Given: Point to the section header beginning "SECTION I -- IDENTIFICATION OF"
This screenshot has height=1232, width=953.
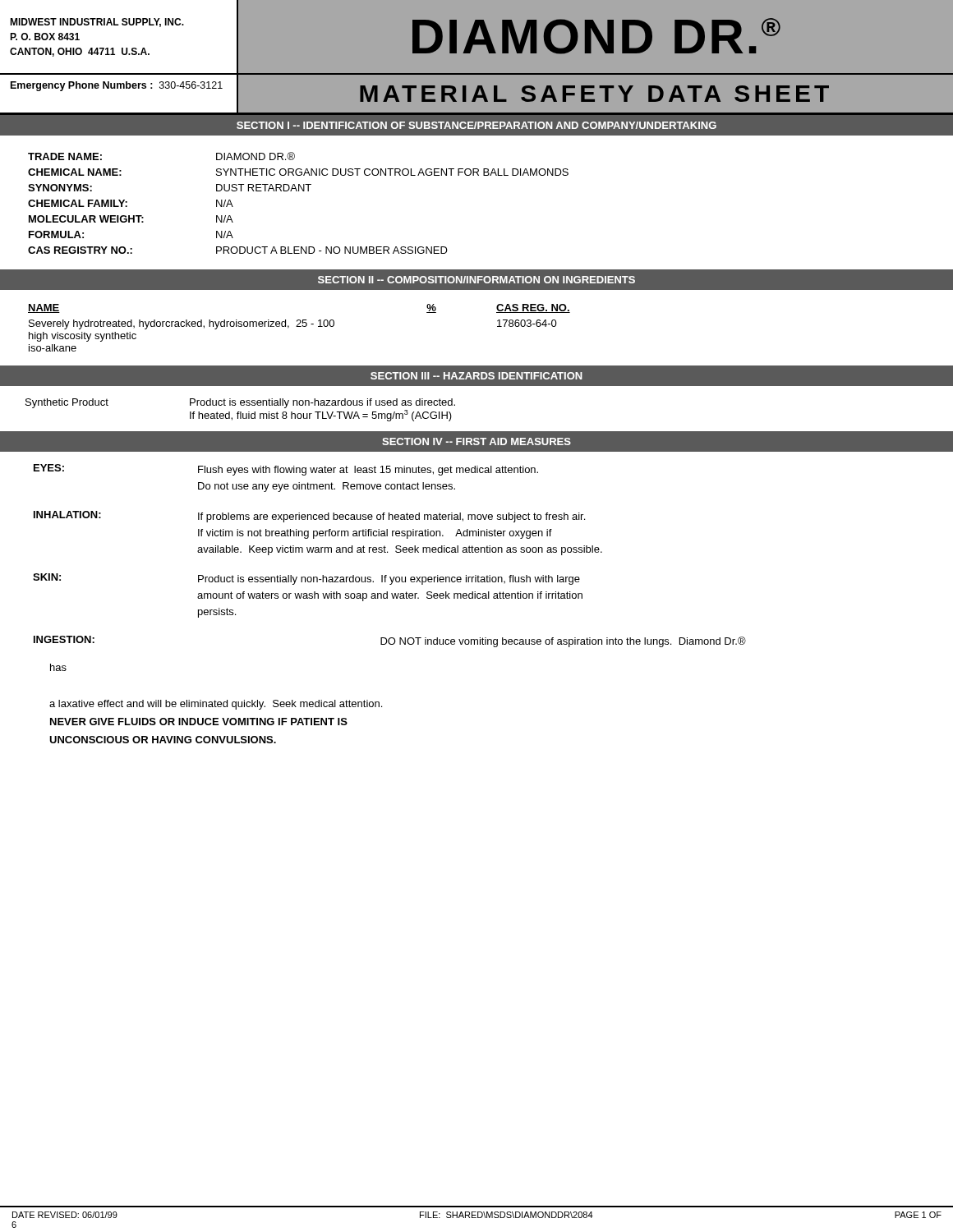Looking at the screenshot, I should click(476, 125).
